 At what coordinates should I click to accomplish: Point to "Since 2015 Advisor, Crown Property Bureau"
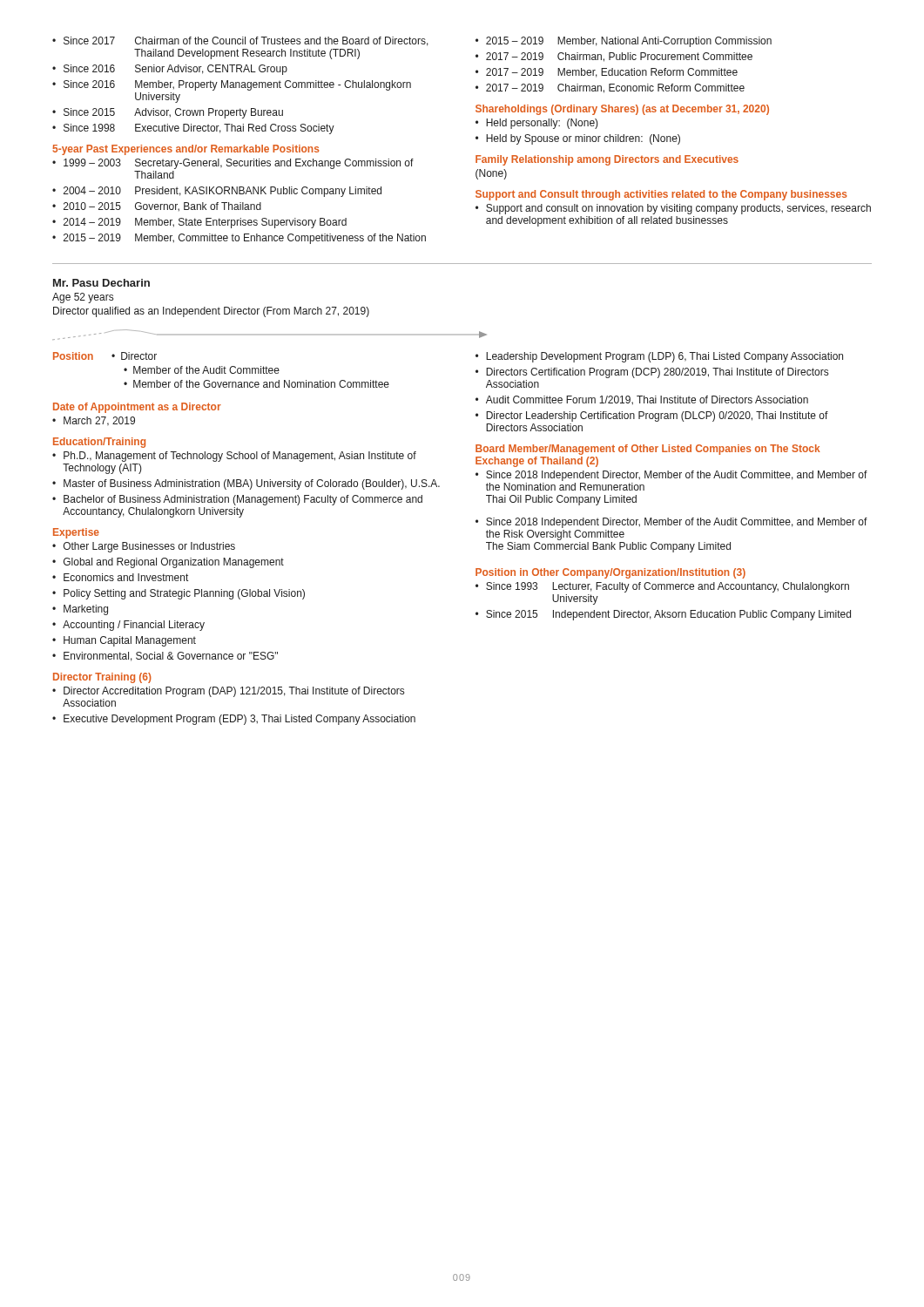tap(173, 112)
